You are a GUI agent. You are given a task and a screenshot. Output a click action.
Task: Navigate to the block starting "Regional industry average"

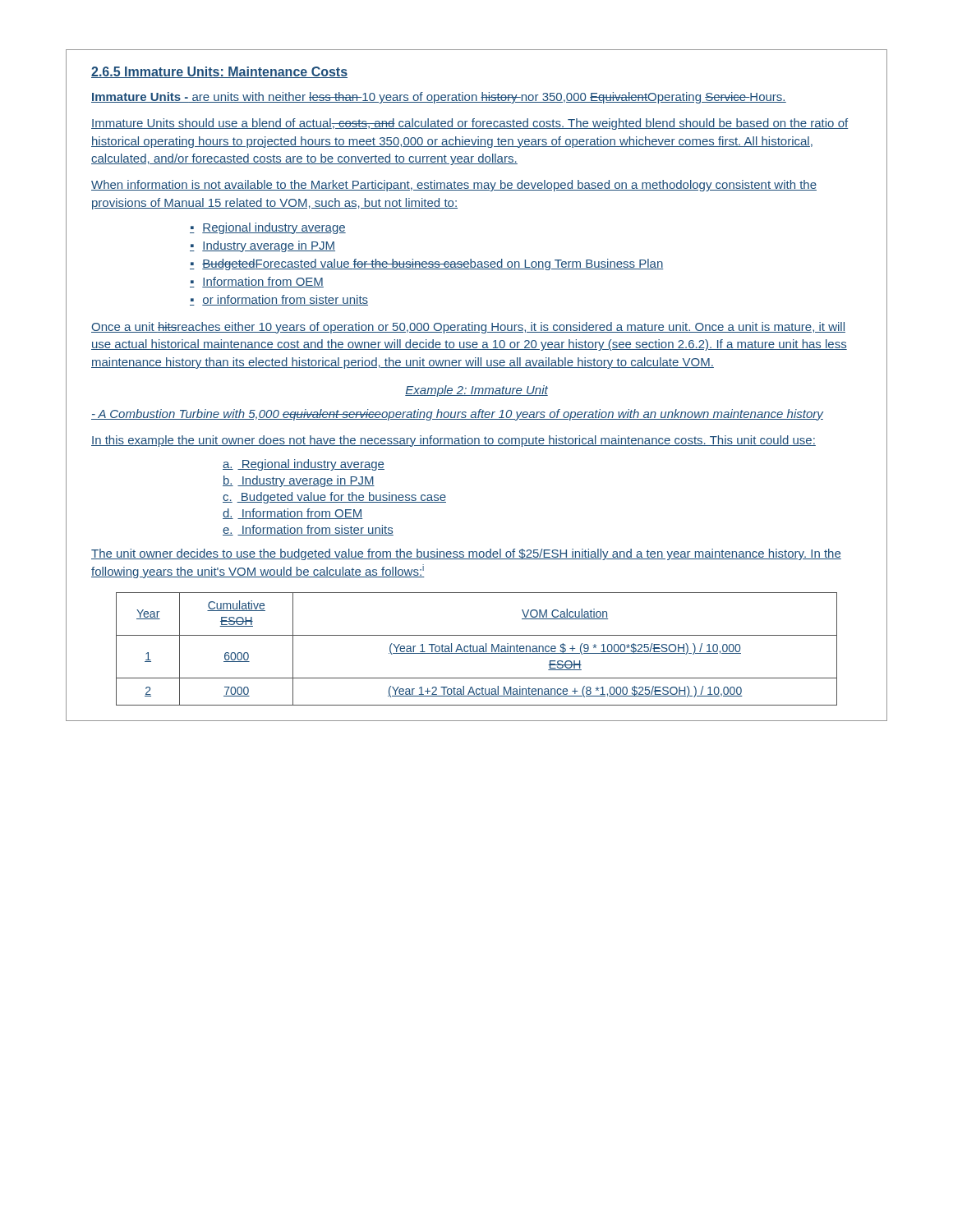274,227
